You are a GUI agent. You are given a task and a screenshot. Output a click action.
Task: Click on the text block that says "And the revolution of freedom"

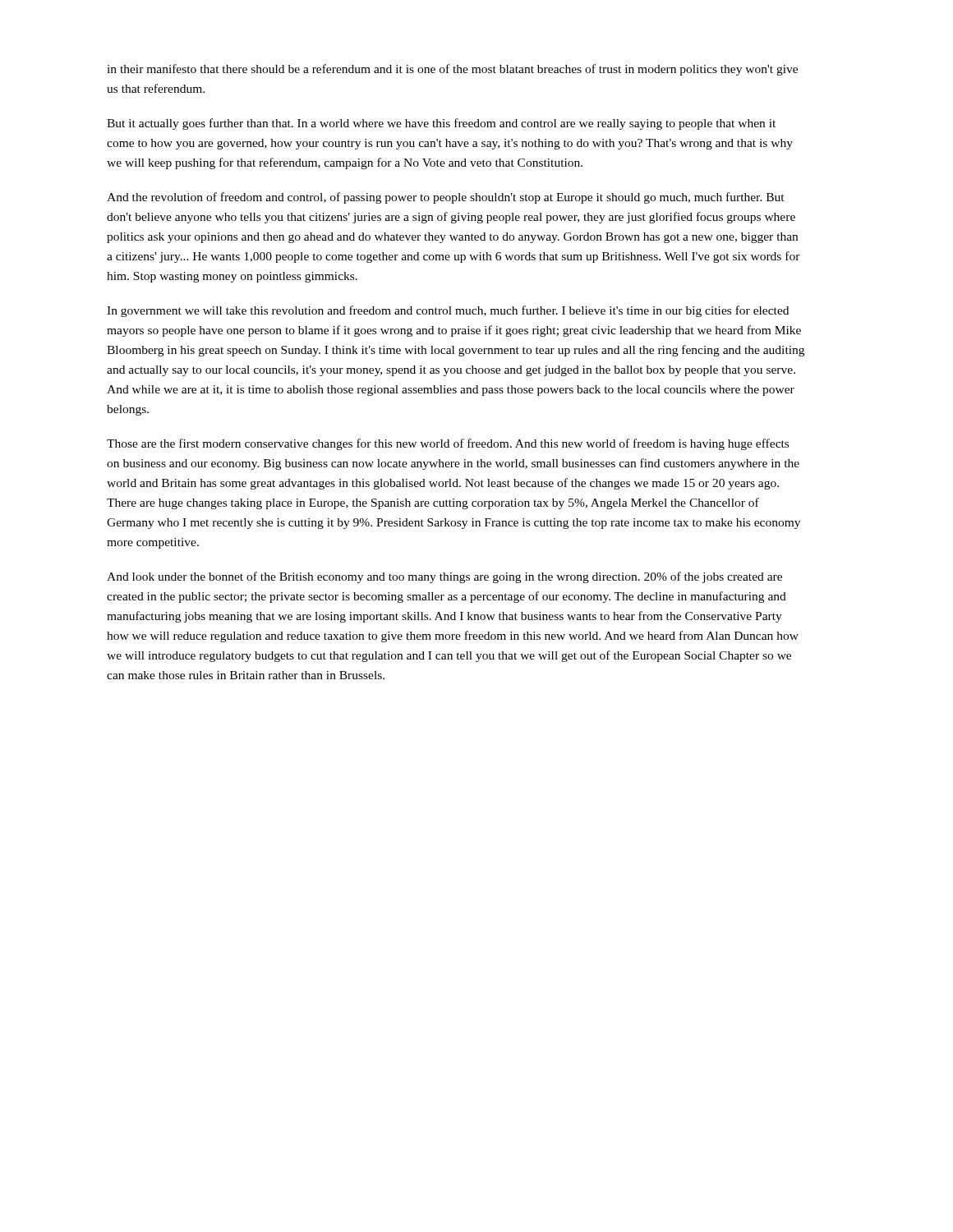tap(453, 236)
